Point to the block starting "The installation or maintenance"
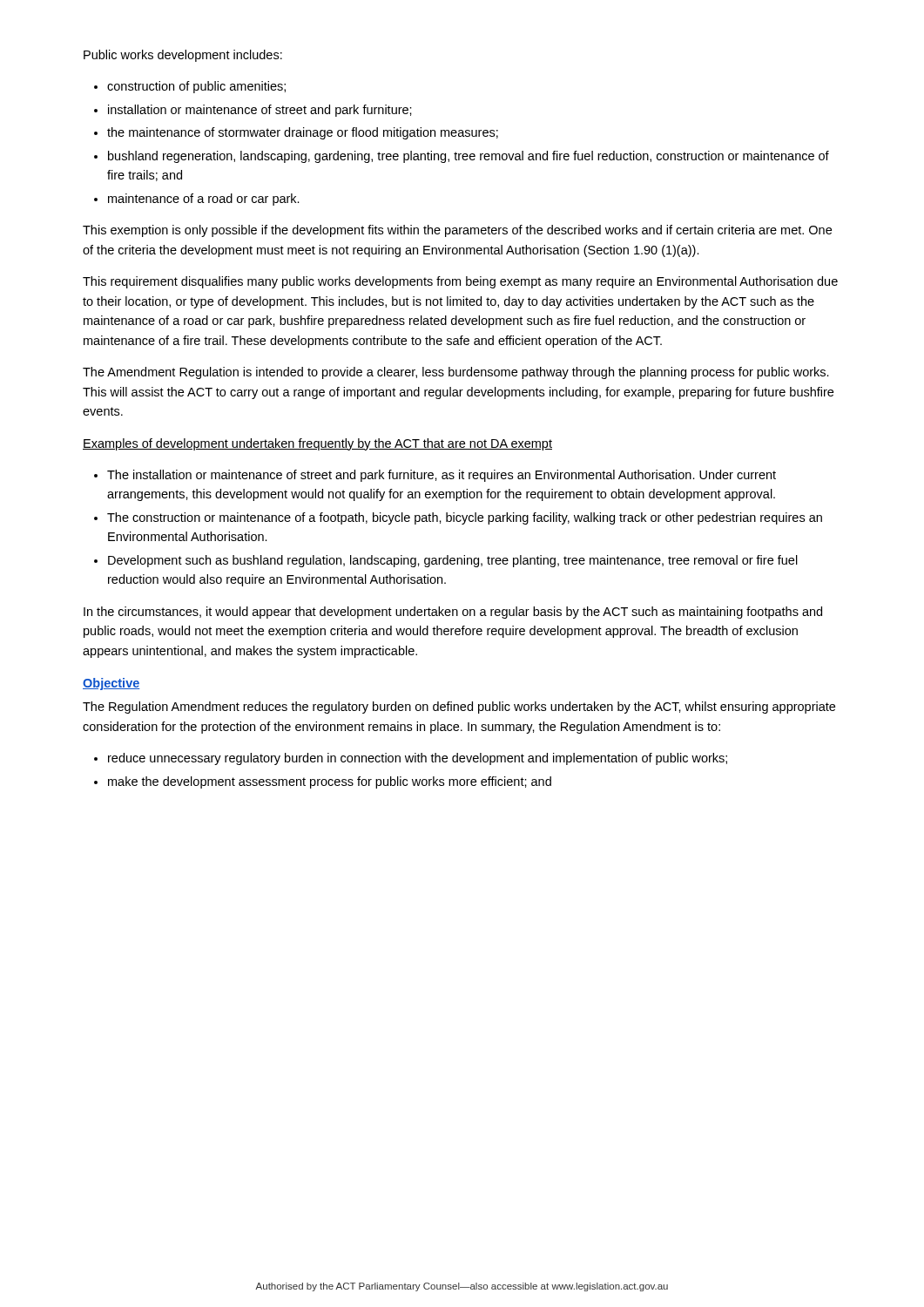 coord(442,485)
